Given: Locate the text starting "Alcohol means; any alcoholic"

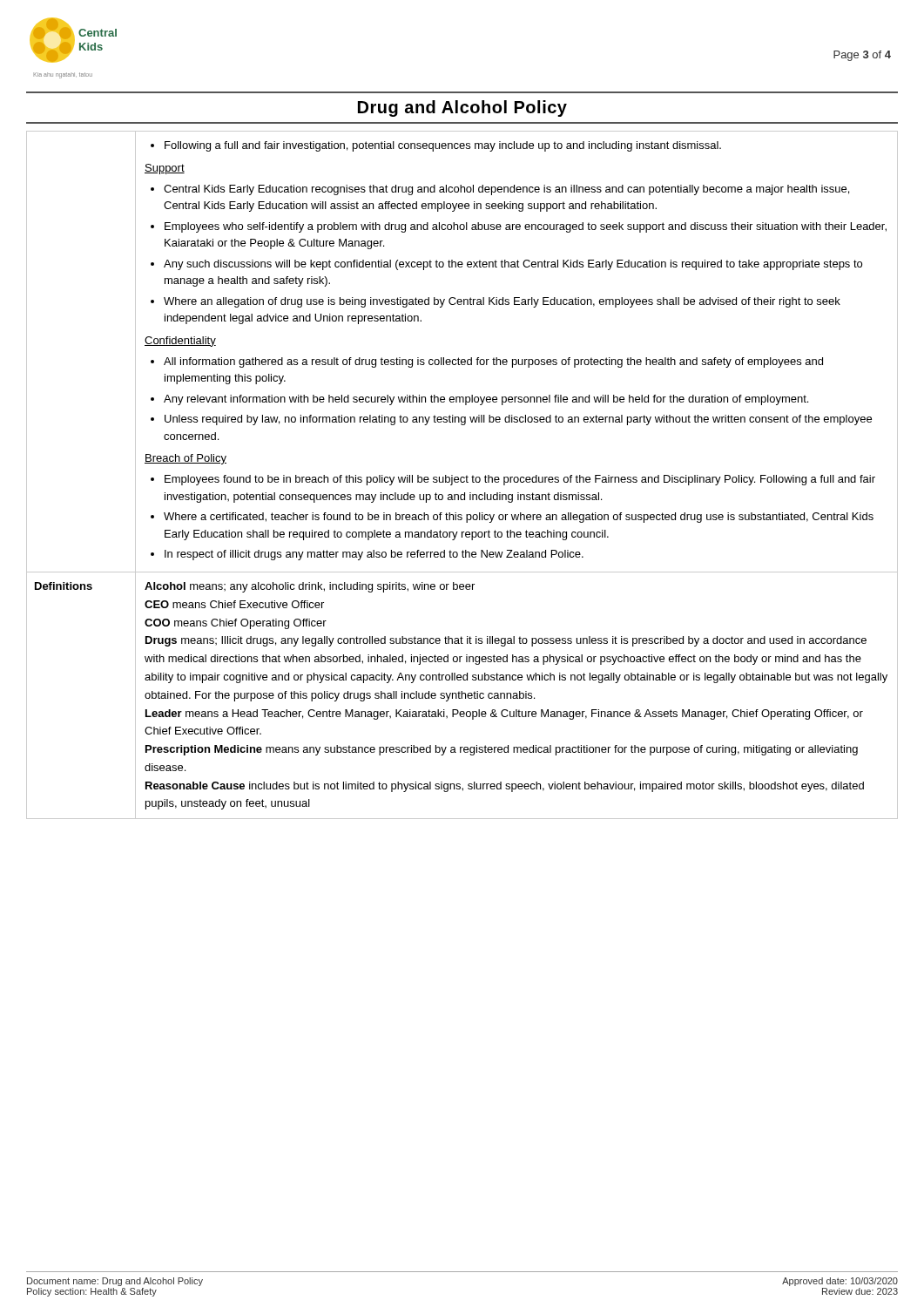Looking at the screenshot, I should tap(516, 695).
